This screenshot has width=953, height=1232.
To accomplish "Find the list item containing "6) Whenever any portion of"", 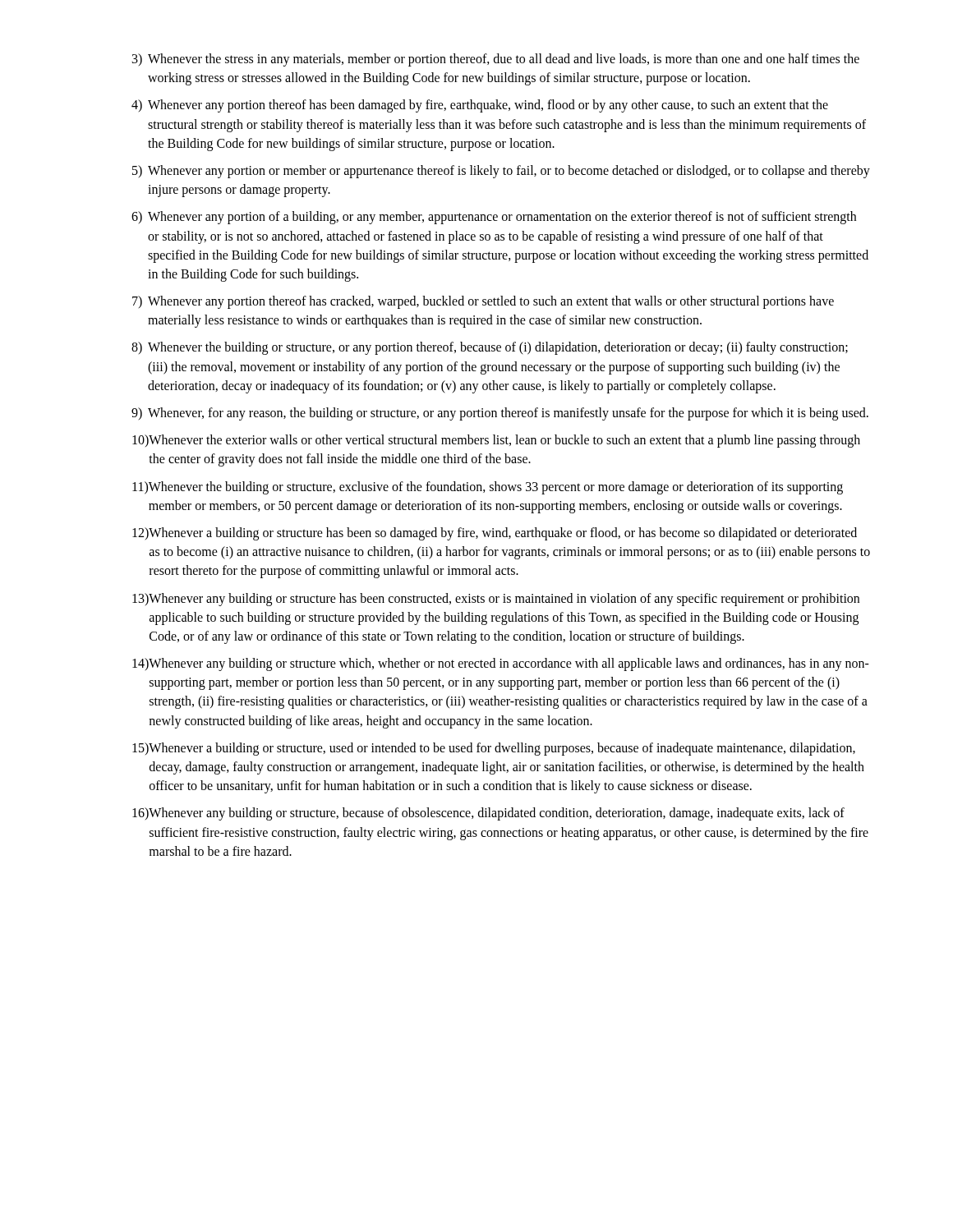I will [476, 245].
